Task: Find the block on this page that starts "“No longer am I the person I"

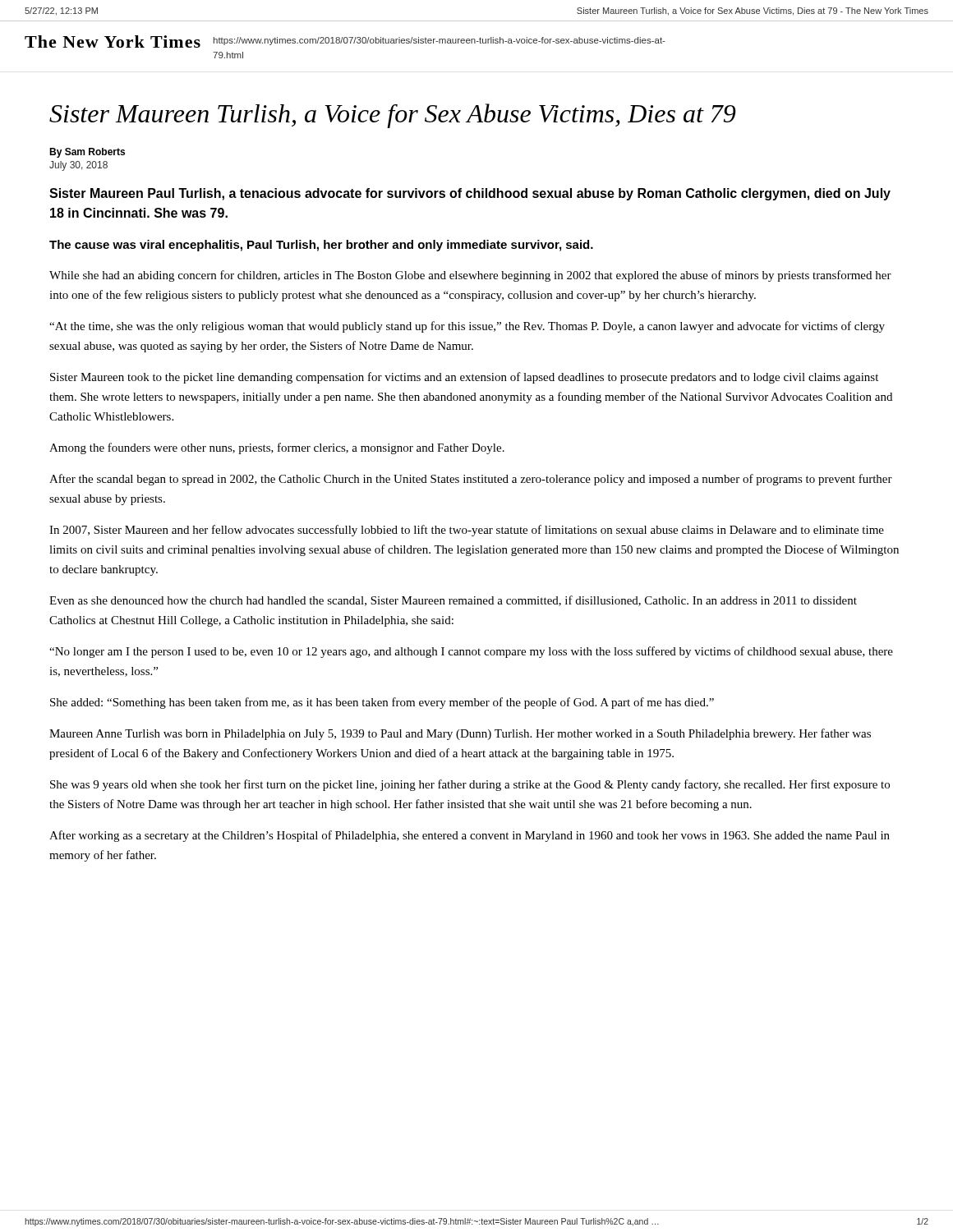Action: point(471,661)
